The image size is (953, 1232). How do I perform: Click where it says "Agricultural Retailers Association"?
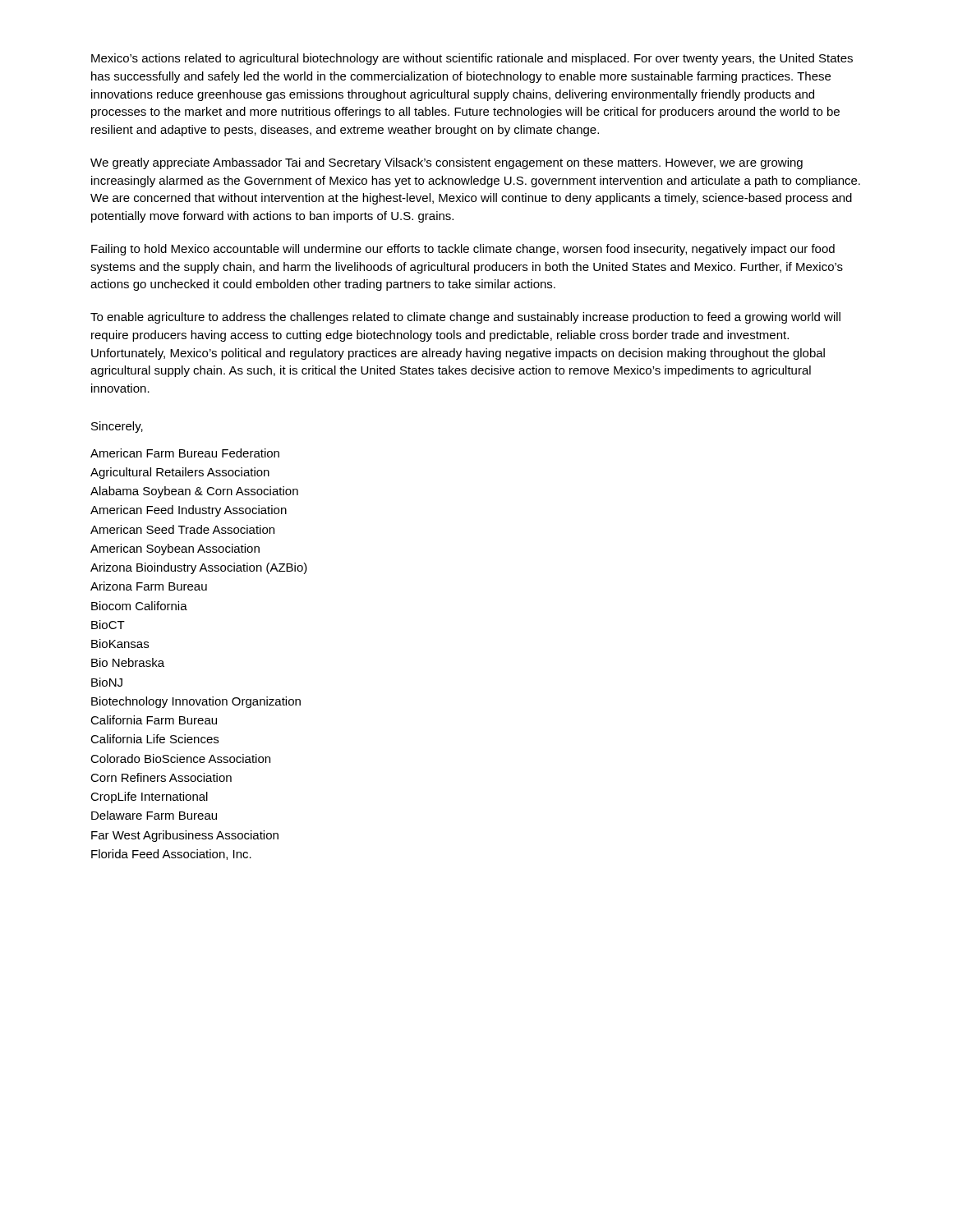pyautogui.click(x=180, y=472)
